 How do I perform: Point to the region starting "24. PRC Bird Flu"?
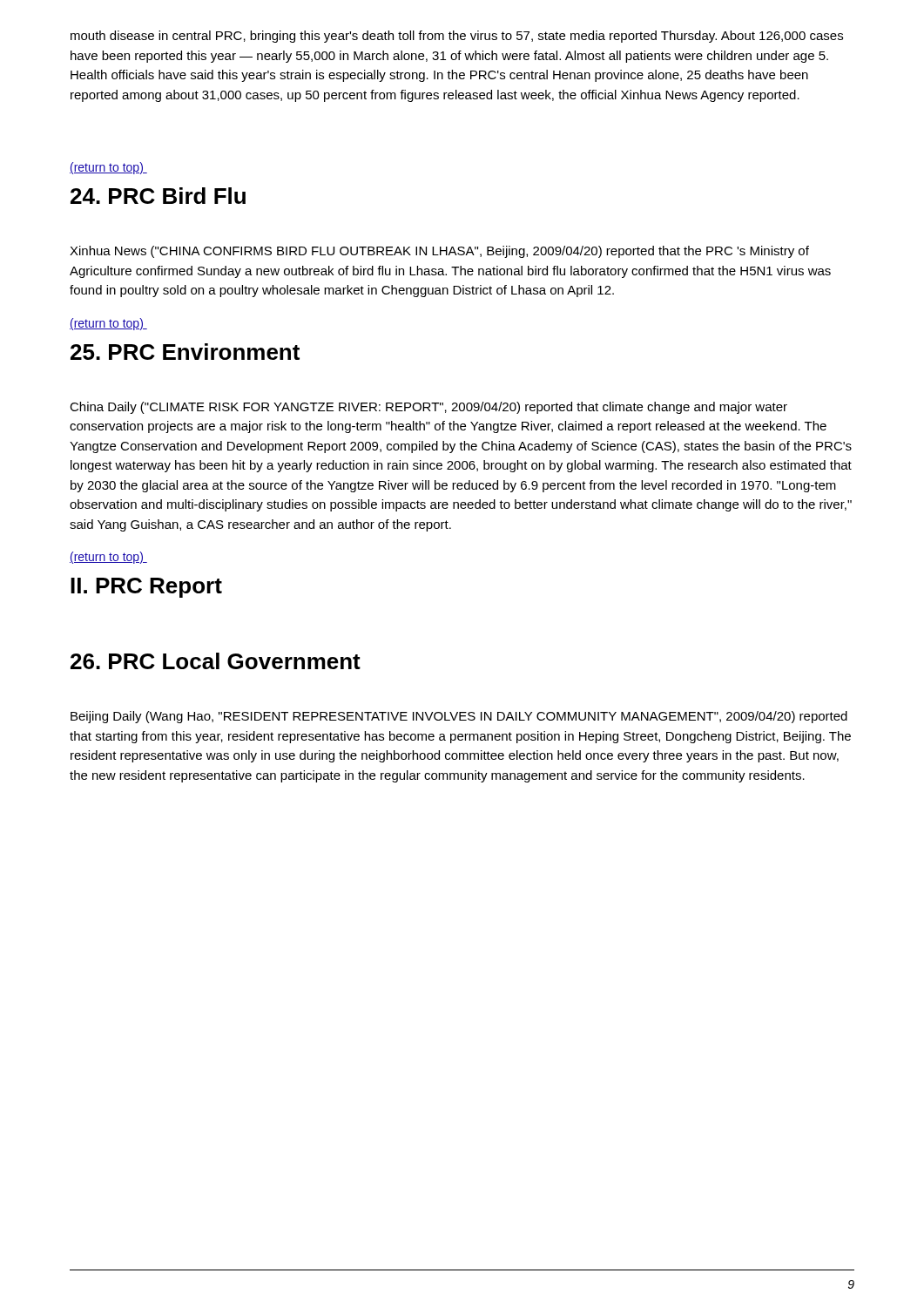(x=158, y=196)
